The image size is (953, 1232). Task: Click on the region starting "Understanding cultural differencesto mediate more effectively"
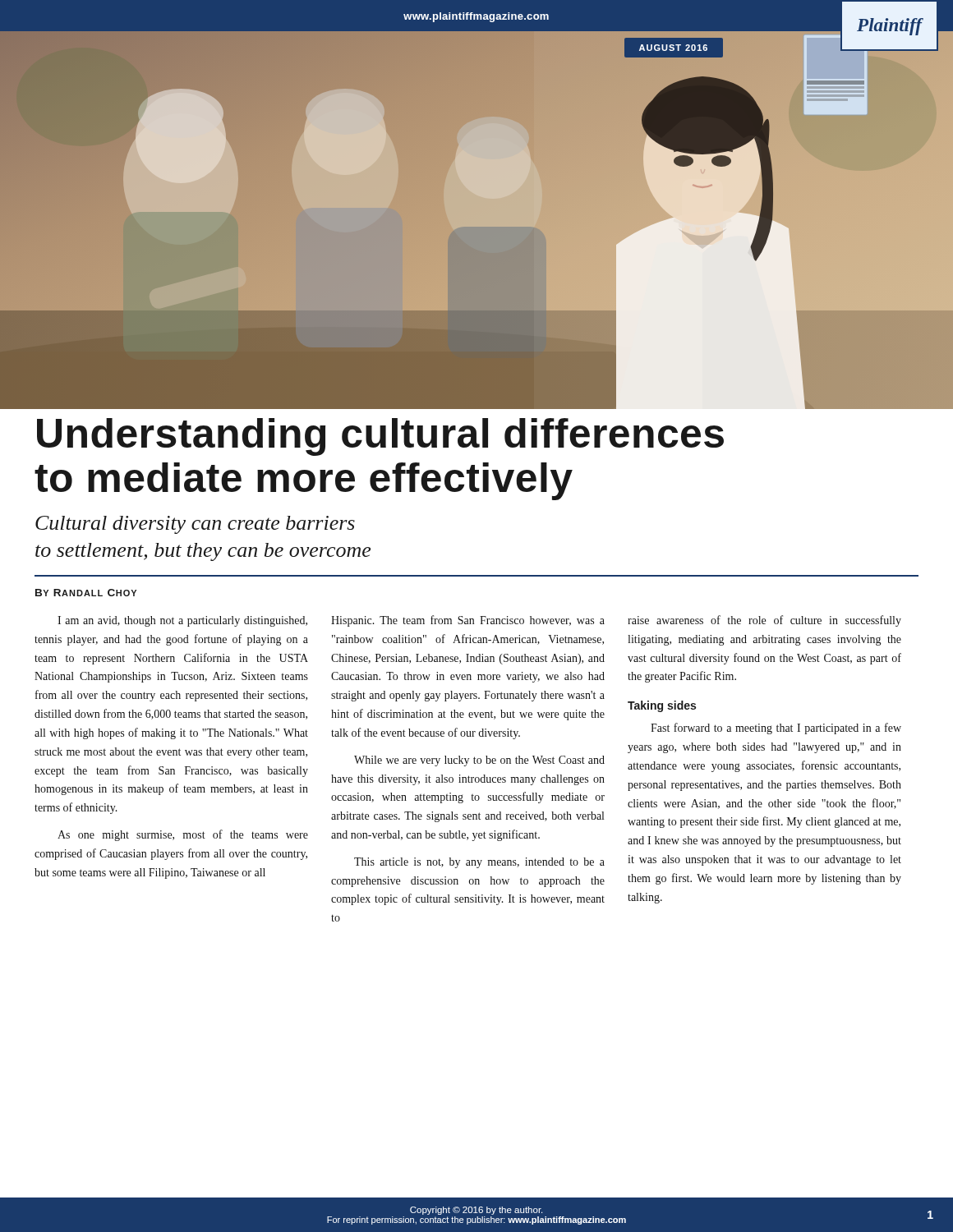[x=476, y=456]
